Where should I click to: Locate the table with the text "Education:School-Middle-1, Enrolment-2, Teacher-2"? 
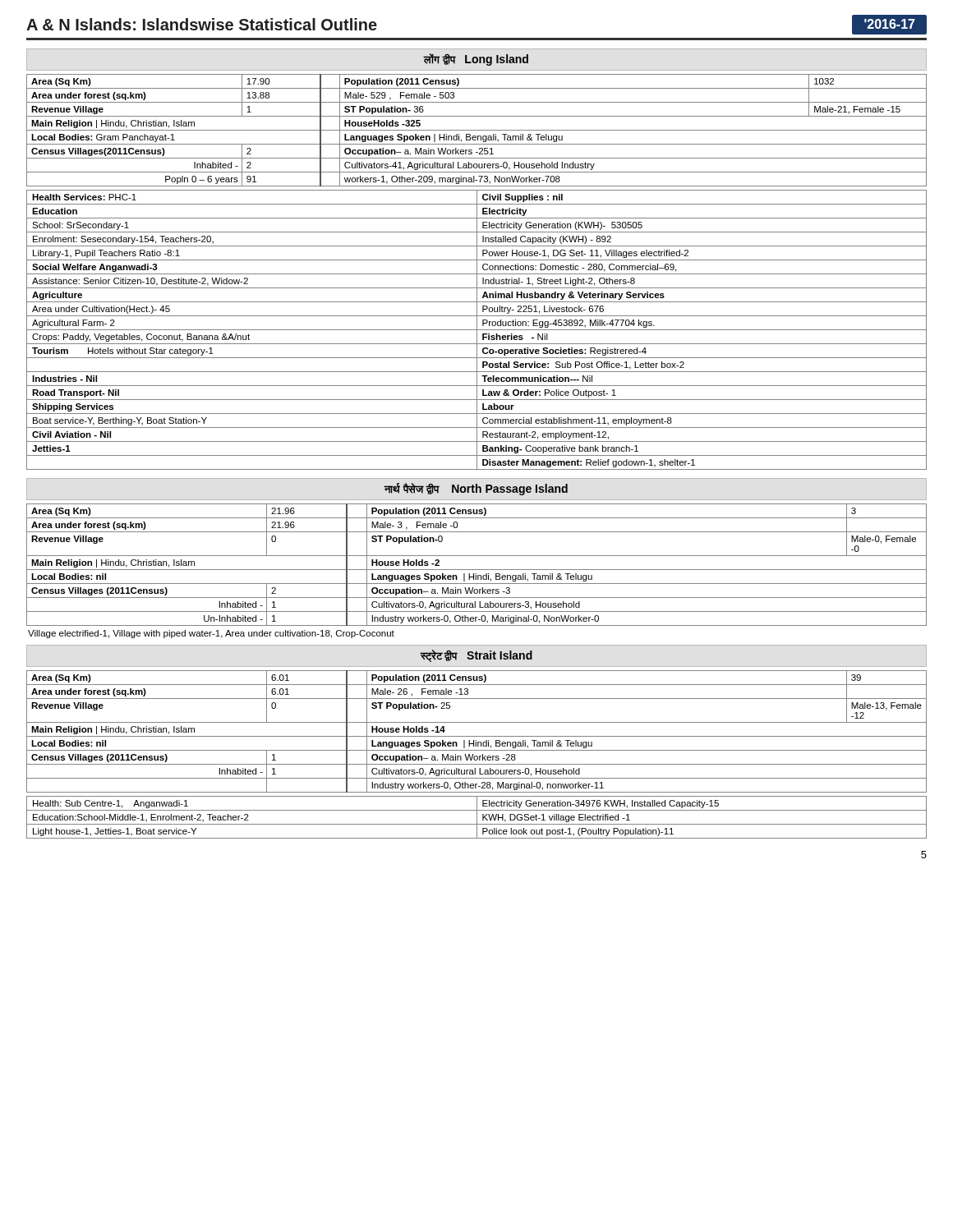(x=476, y=817)
